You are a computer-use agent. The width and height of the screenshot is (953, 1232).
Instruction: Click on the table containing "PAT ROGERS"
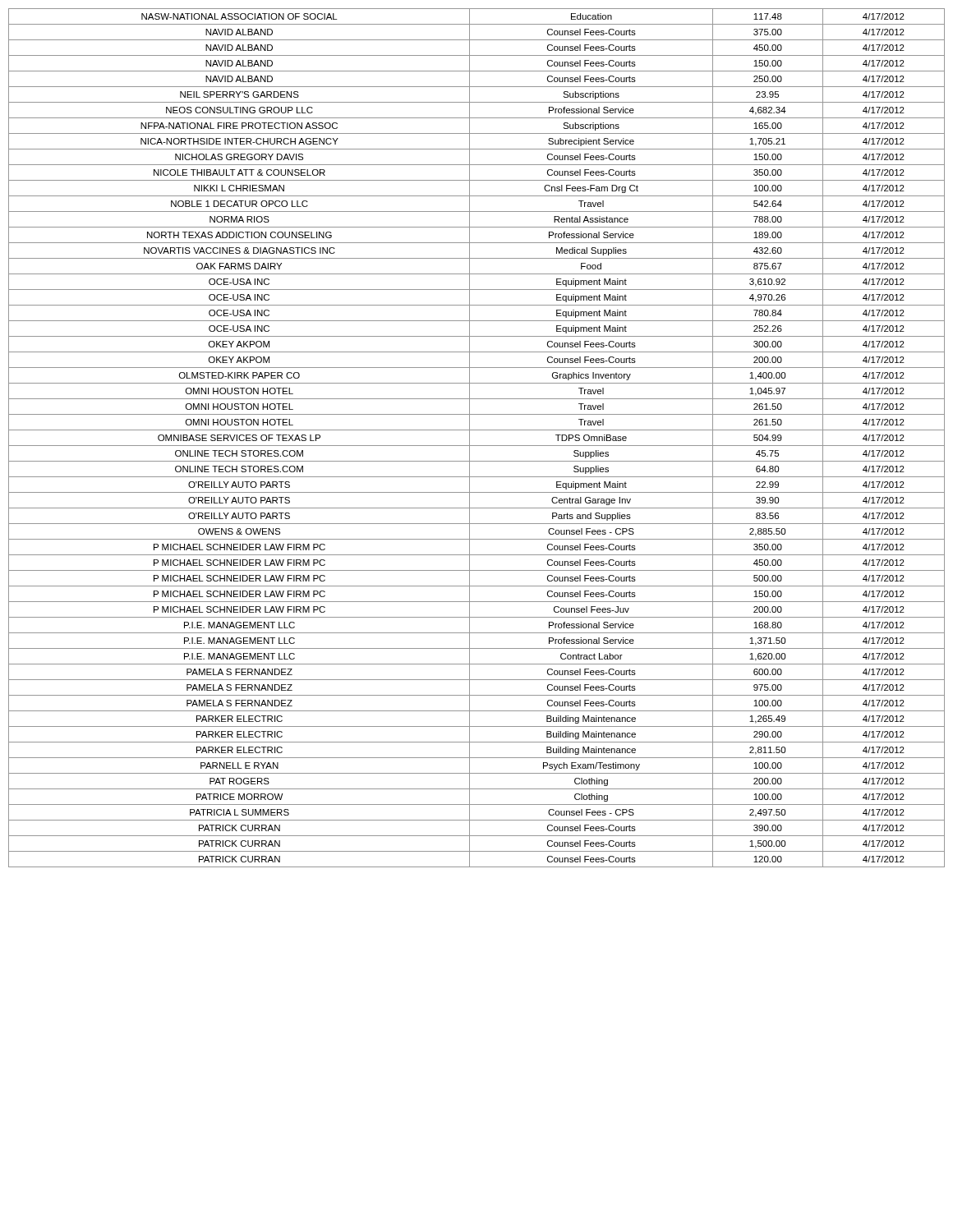476,438
